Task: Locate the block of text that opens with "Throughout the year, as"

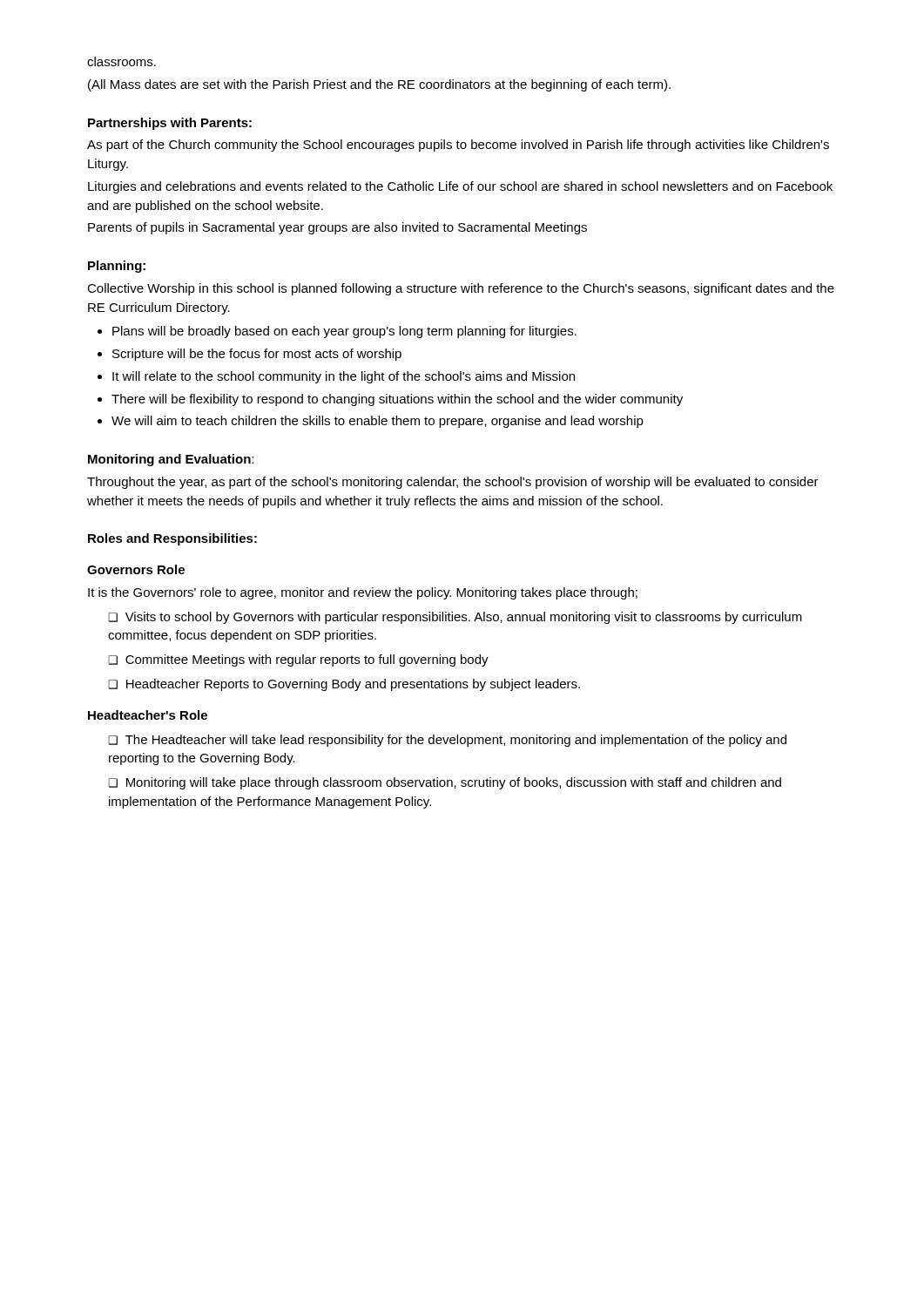Action: [x=462, y=491]
